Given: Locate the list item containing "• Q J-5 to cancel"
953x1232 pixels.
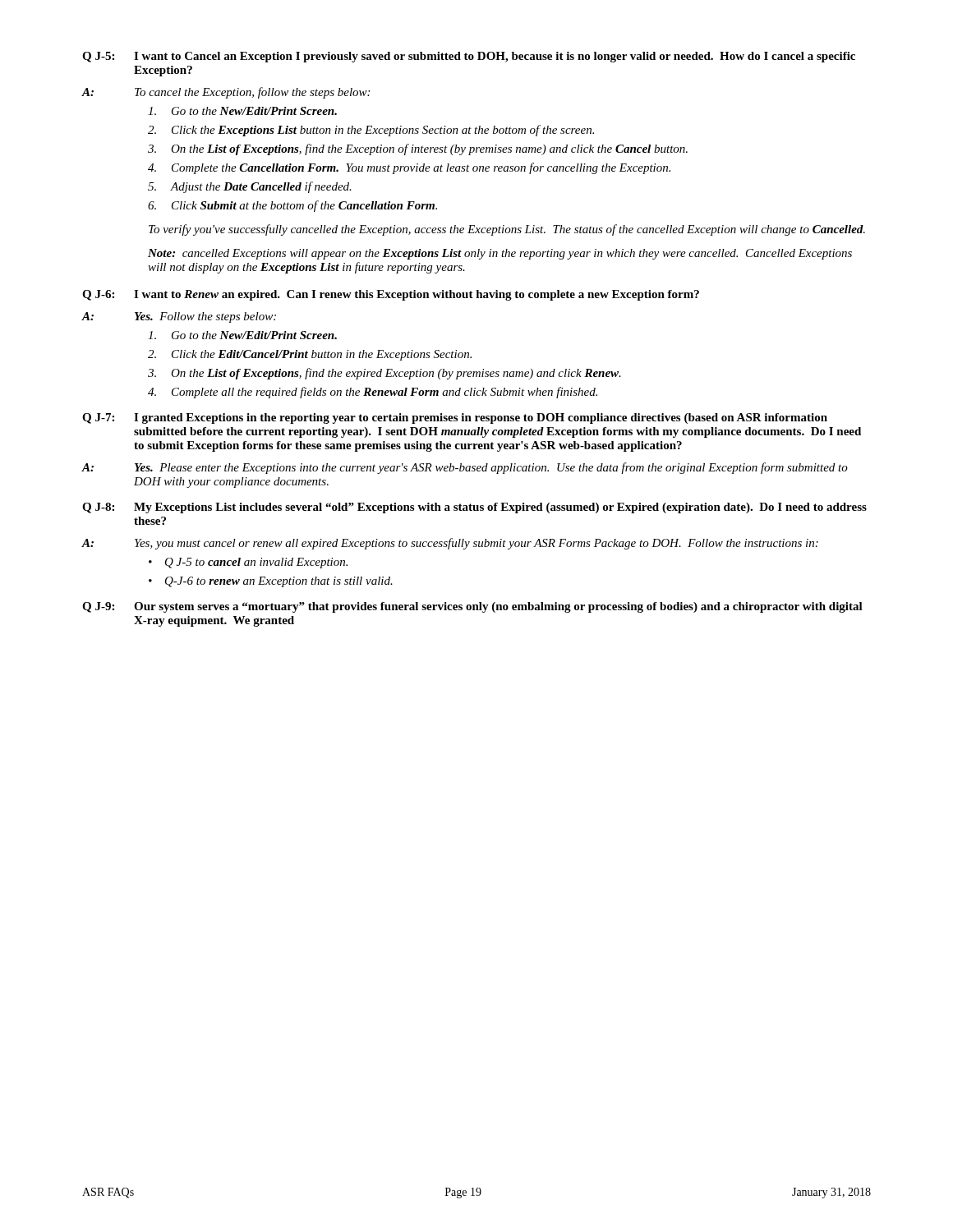Looking at the screenshot, I should coord(248,562).
